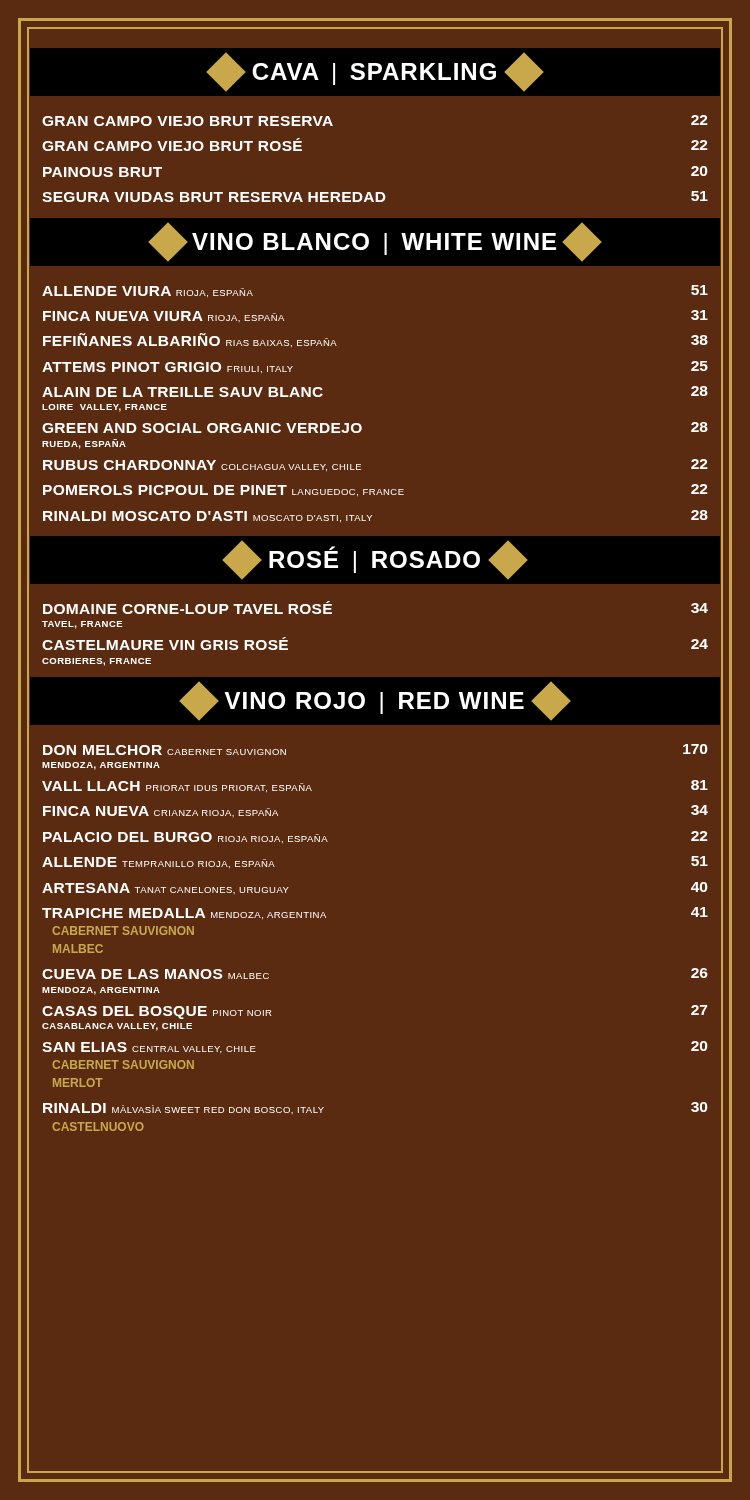Select the passage starting "ROSÉ | ROSADO"
750x1500 pixels.
(375, 560)
